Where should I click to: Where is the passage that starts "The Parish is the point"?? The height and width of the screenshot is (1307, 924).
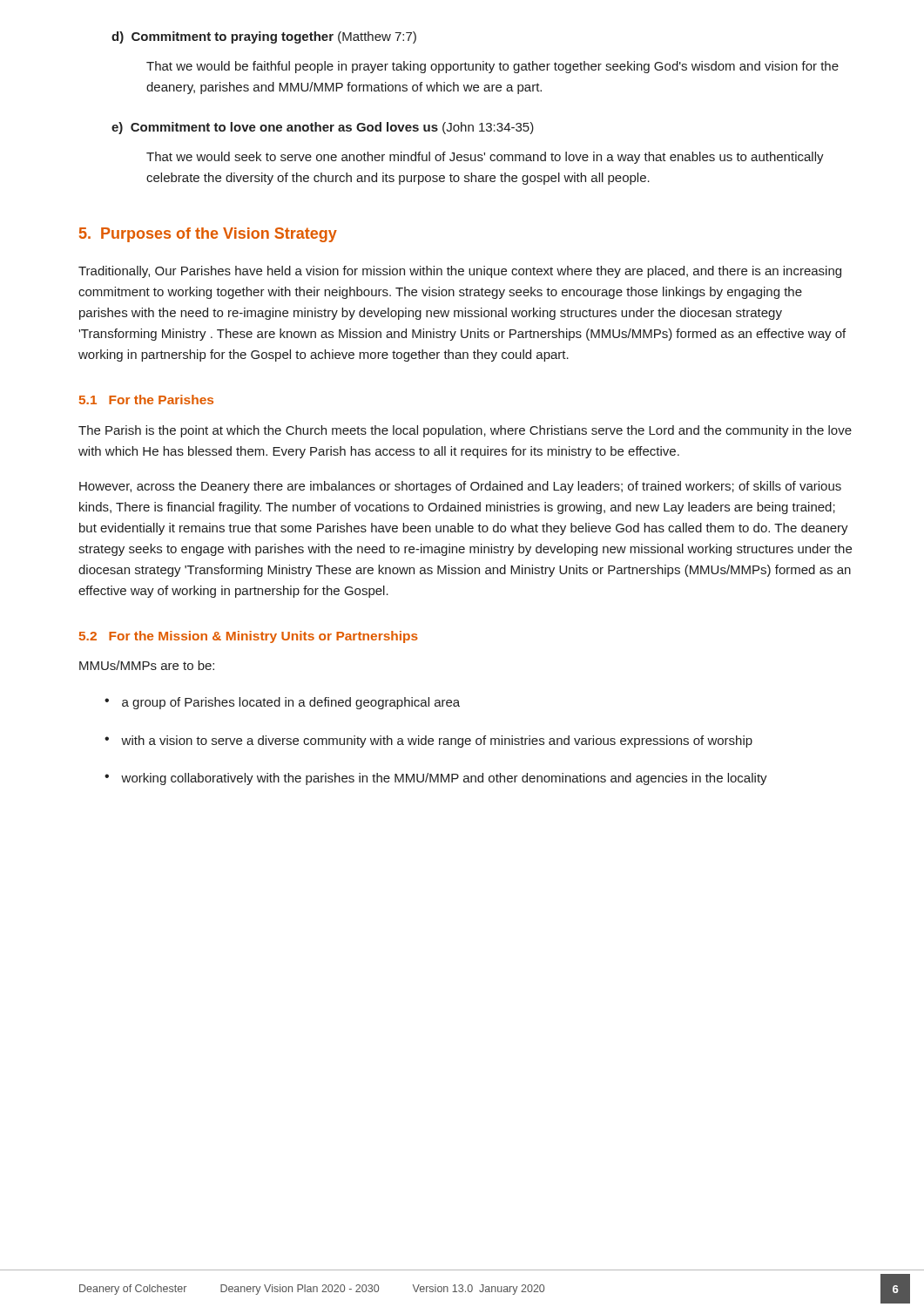466,441
